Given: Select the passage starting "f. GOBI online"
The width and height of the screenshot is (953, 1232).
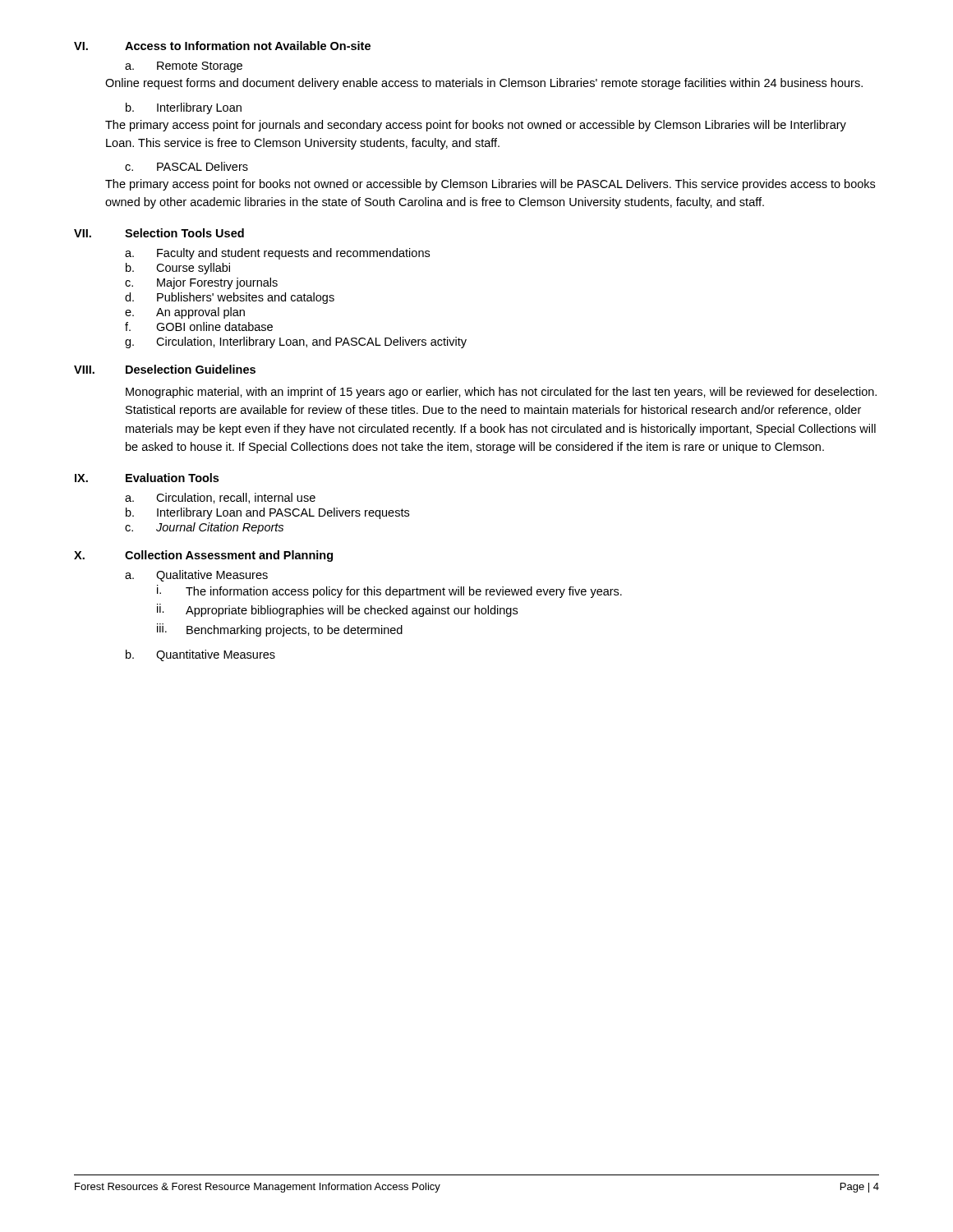Looking at the screenshot, I should coord(199,326).
